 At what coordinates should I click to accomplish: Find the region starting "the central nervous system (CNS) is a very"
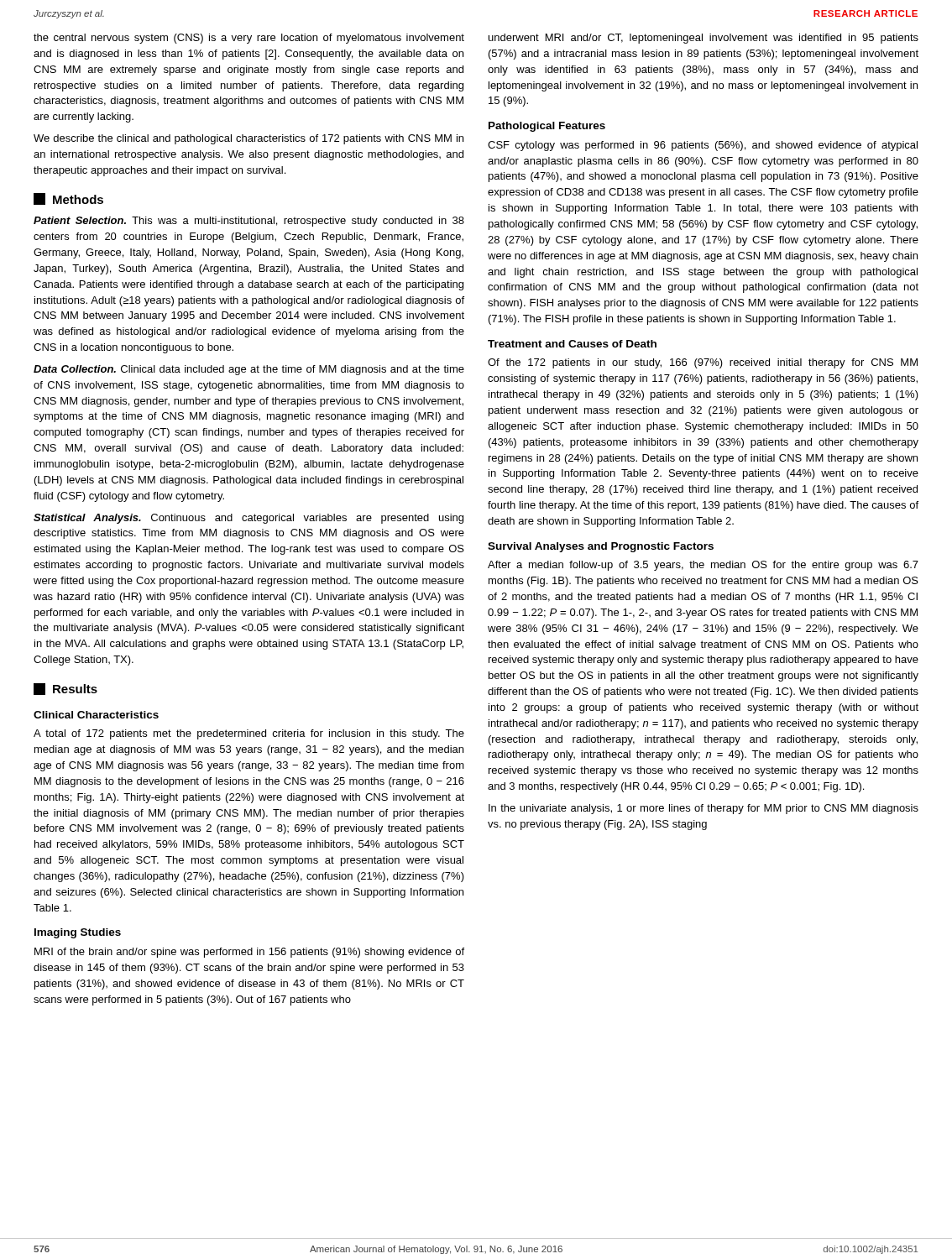(x=249, y=104)
